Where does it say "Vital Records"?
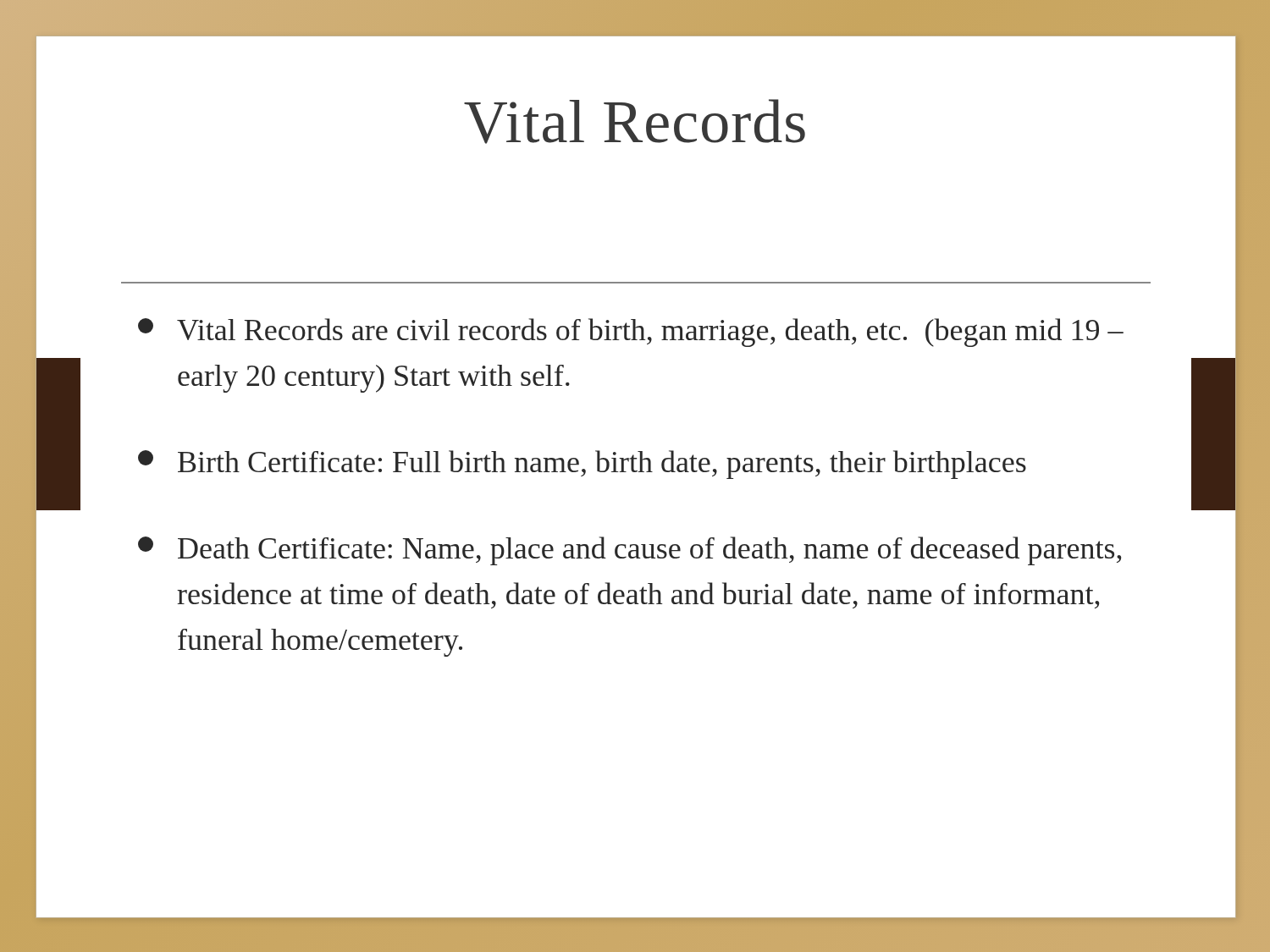The height and width of the screenshot is (952, 1270). (636, 122)
